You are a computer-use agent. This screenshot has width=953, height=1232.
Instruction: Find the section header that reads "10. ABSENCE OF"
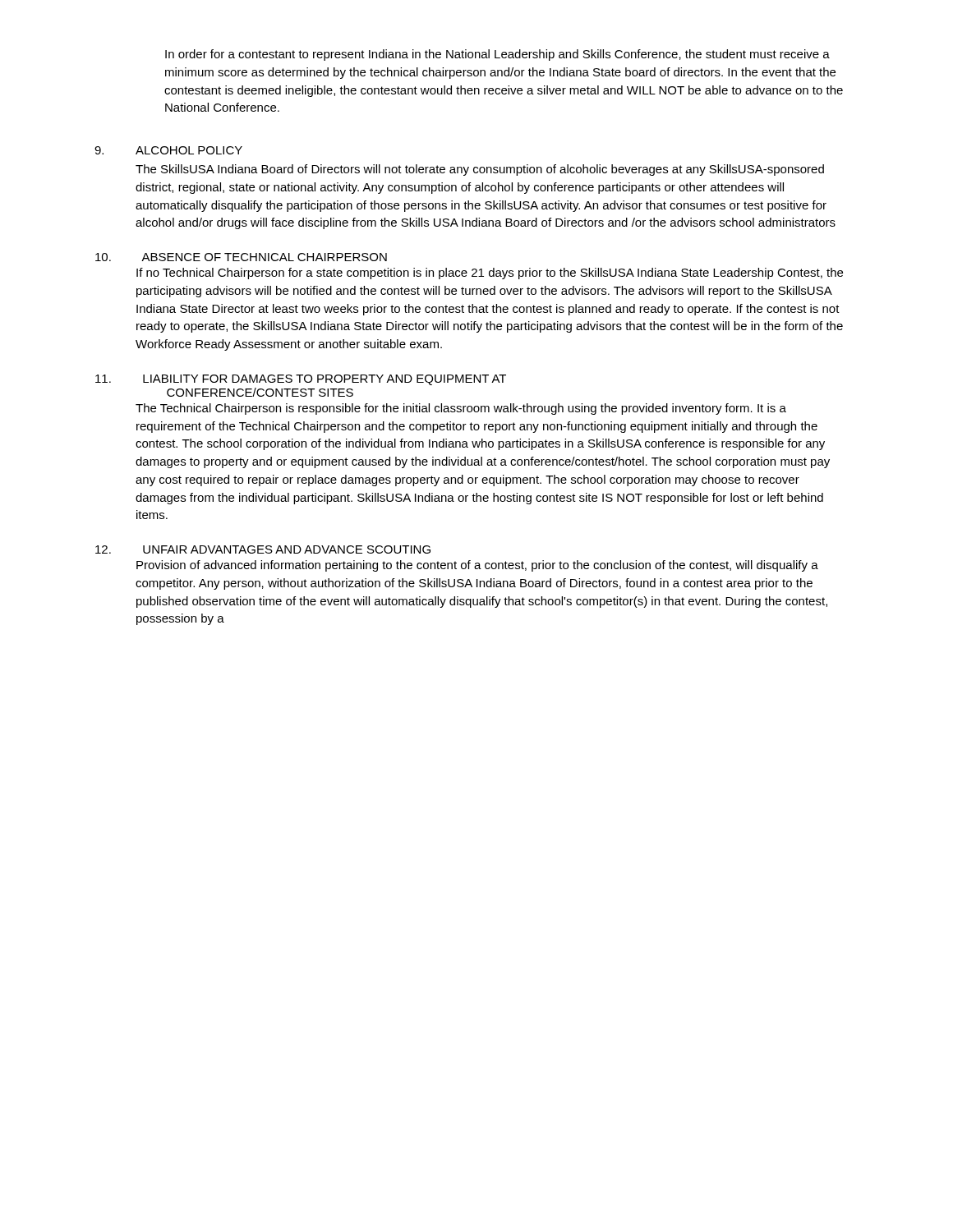pos(241,257)
